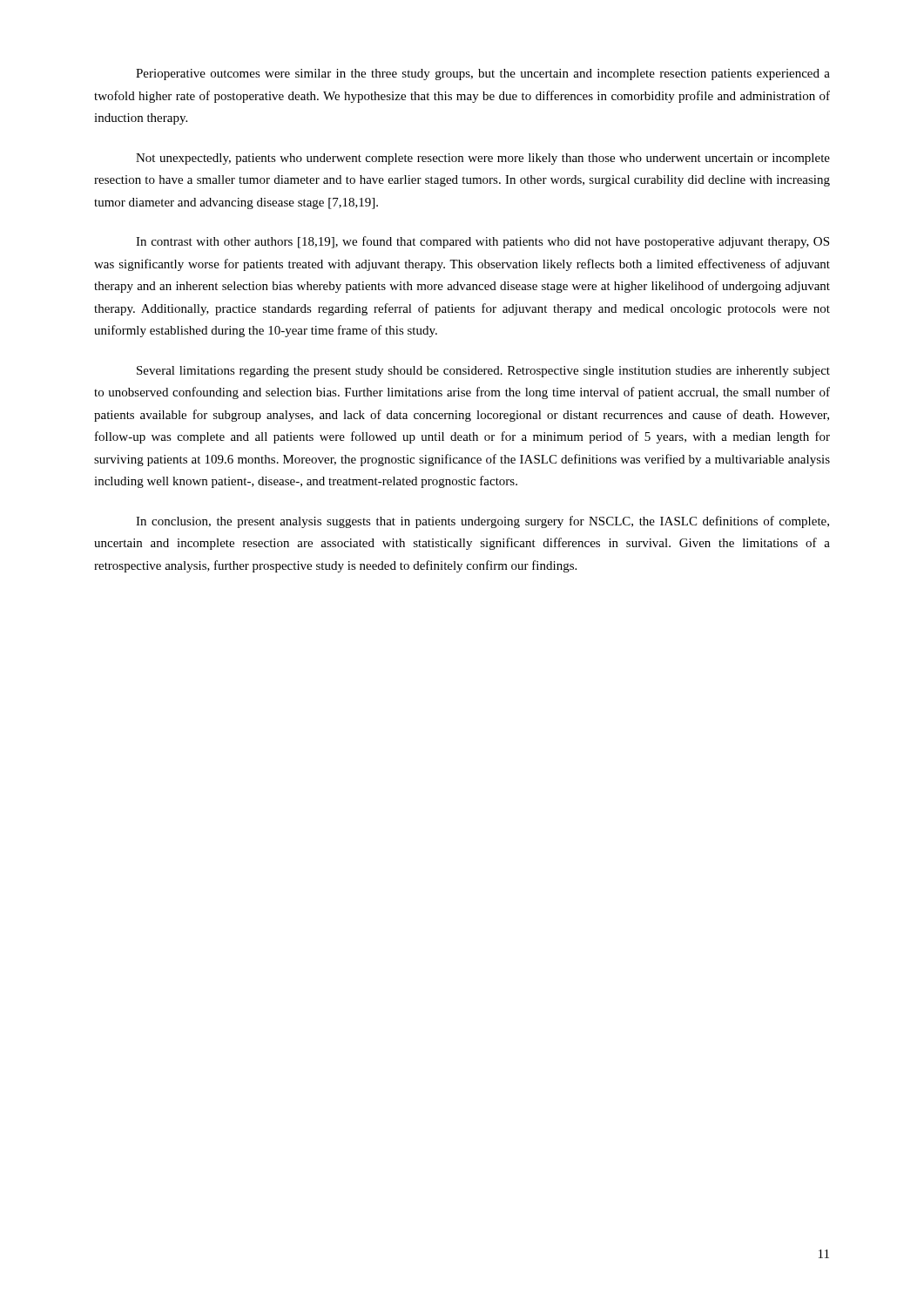Find the text block that reads "In conclusion, the"
Viewport: 924px width, 1307px height.
[x=462, y=543]
